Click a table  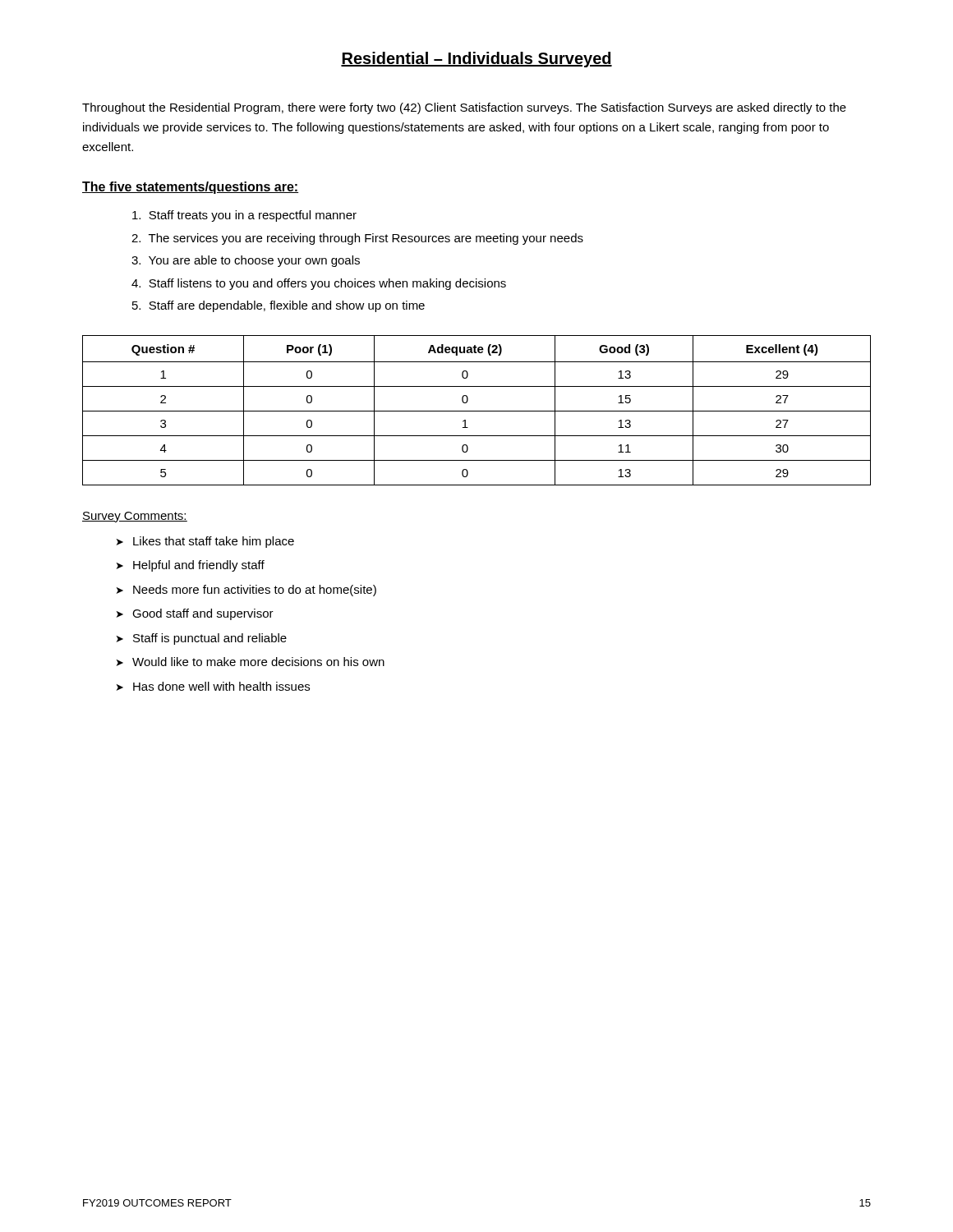[476, 410]
